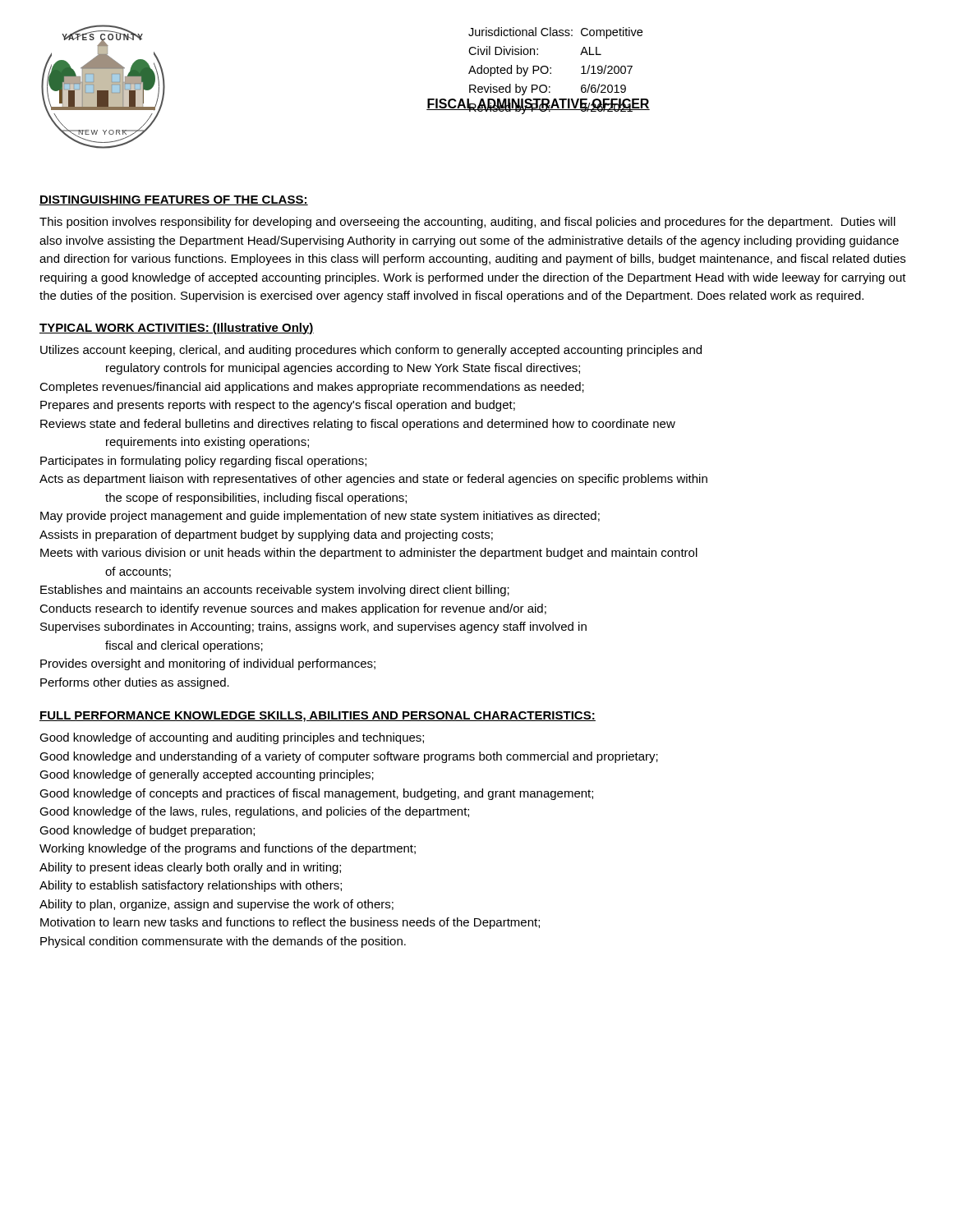The width and height of the screenshot is (953, 1232).
Task: Locate the text "FISCAL ADMINISTRATIVE OFFICER"
Action: pos(538,104)
